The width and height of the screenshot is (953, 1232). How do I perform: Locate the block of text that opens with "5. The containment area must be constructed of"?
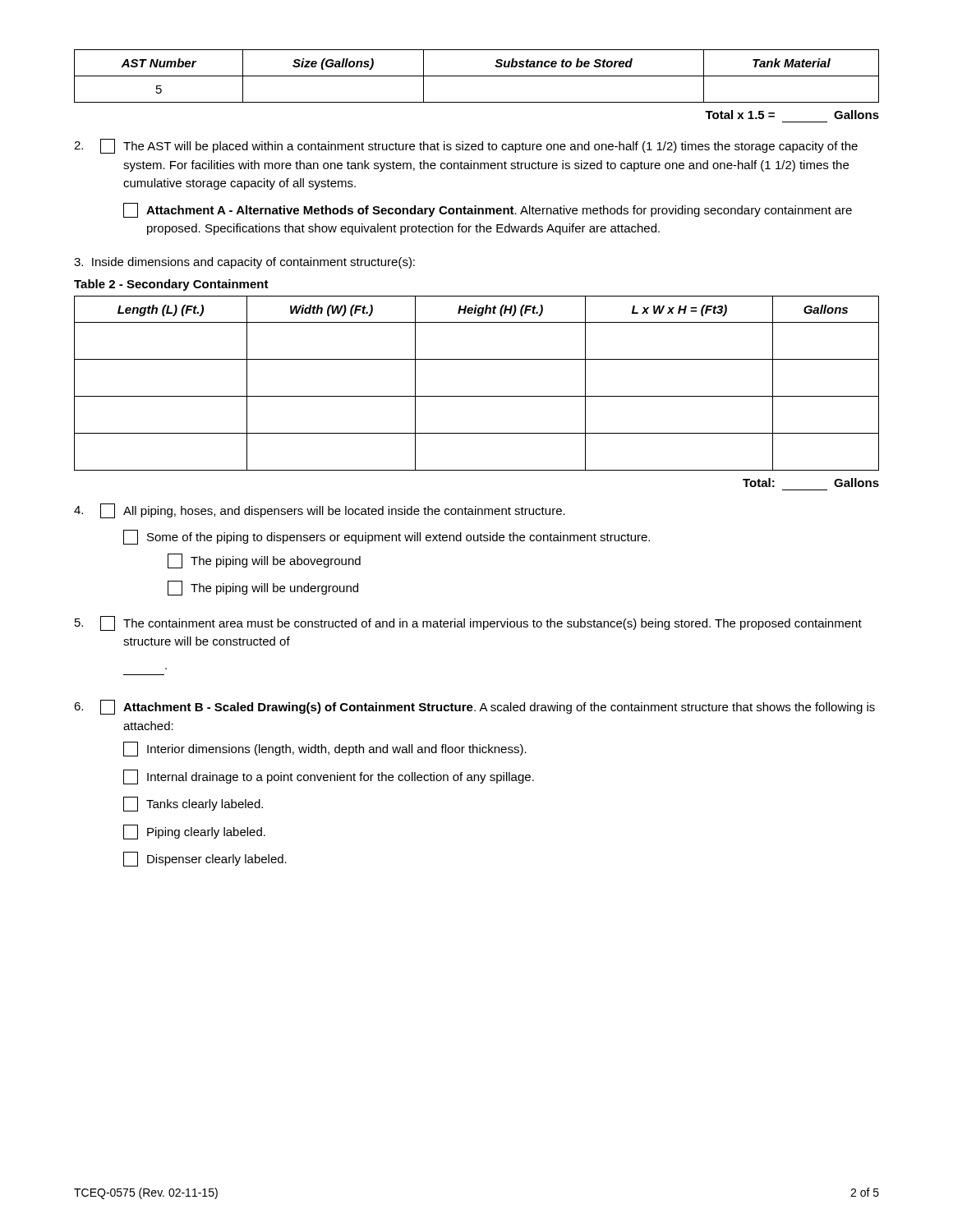point(468,623)
